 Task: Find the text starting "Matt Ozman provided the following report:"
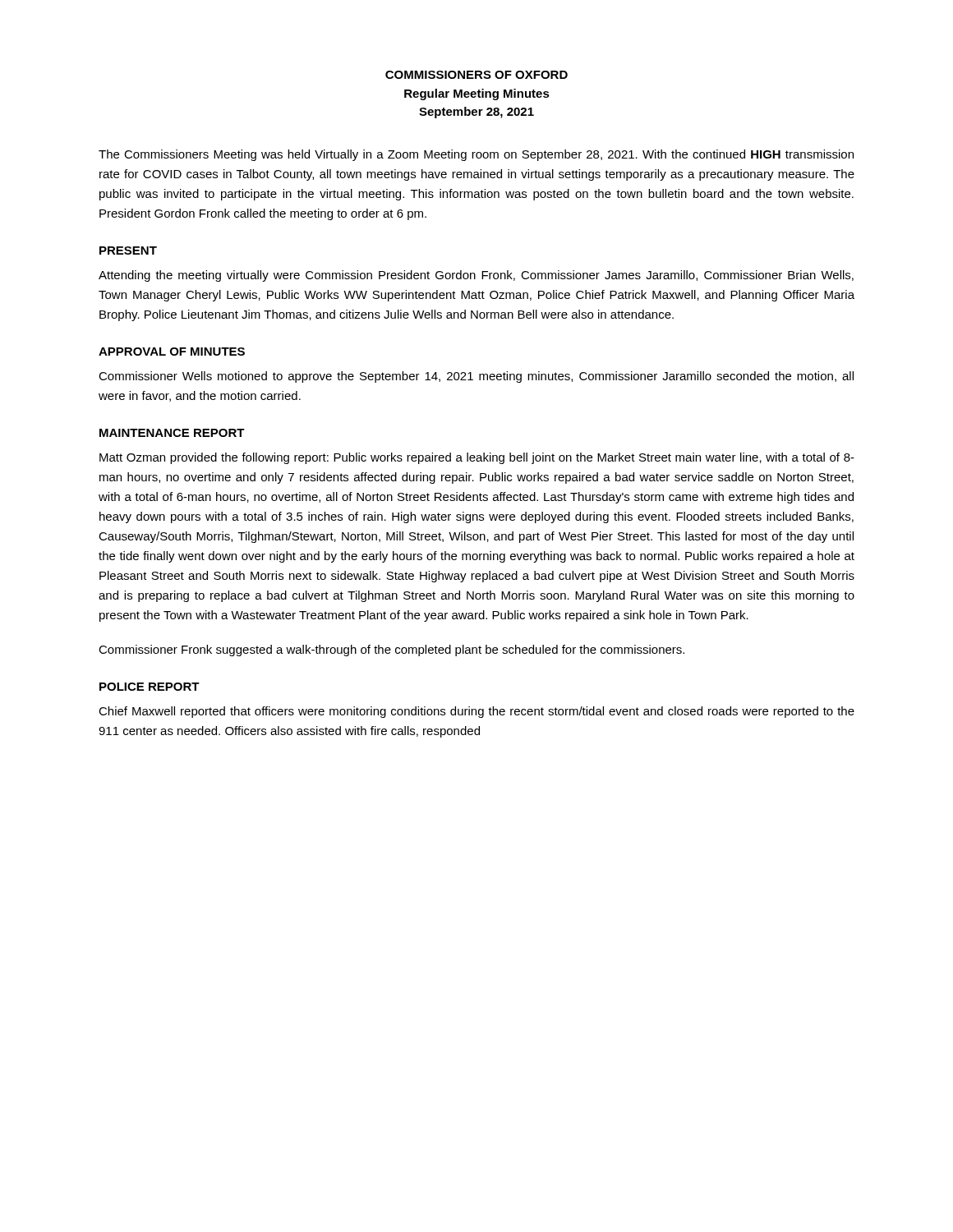pyautogui.click(x=476, y=535)
